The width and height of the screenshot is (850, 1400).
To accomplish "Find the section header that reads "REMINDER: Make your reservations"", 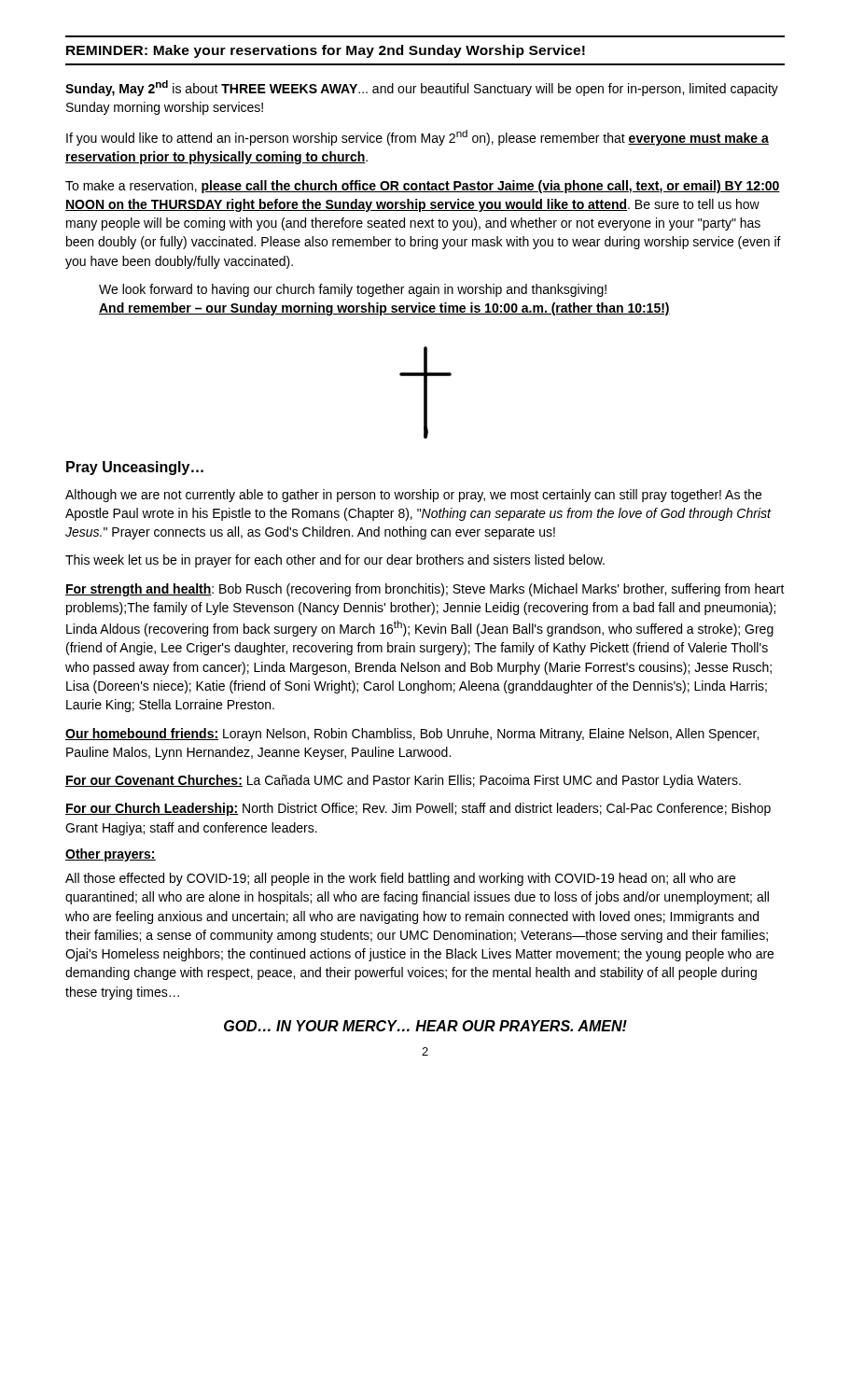I will coord(326,50).
